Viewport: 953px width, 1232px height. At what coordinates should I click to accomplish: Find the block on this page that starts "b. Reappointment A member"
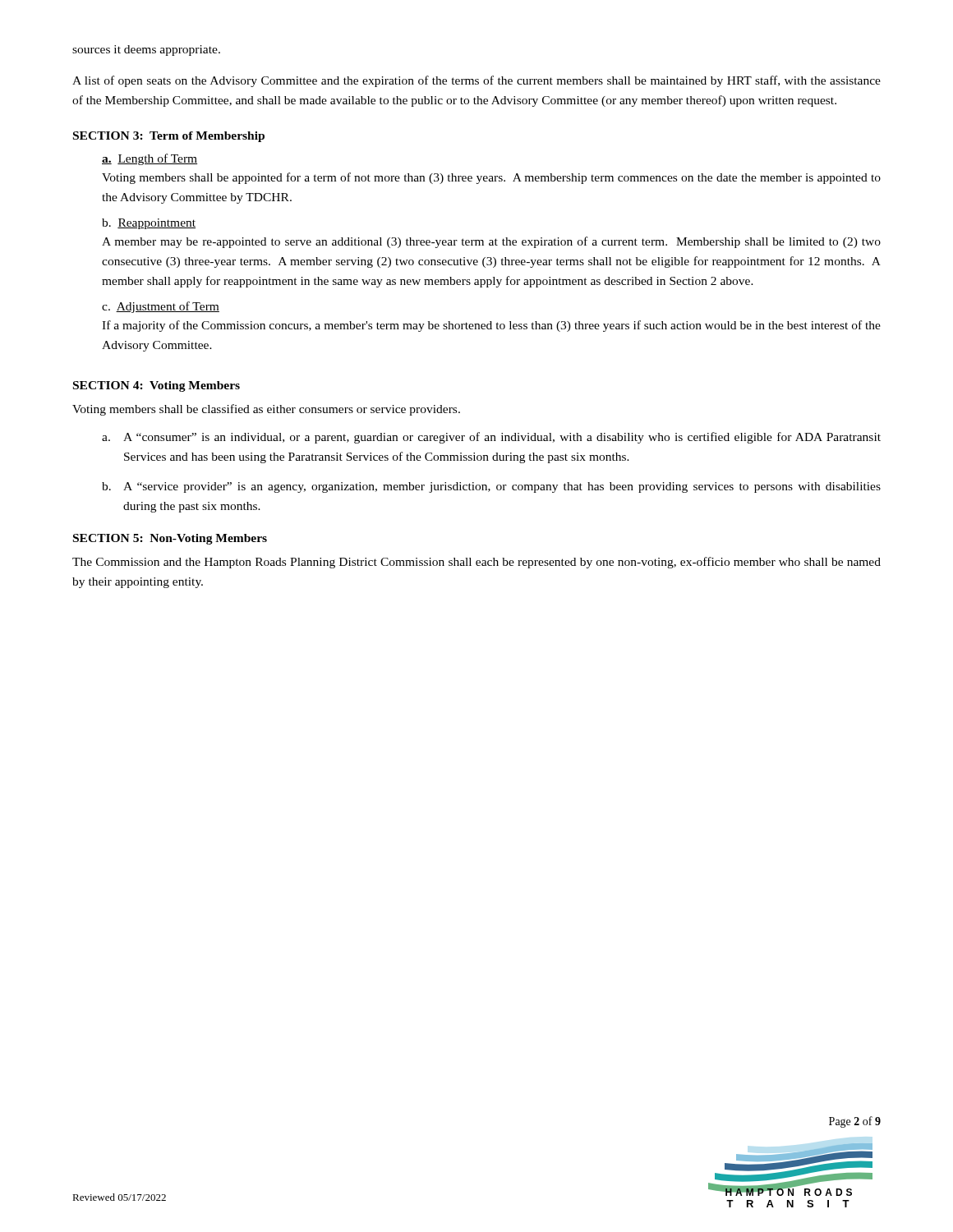coord(491,253)
